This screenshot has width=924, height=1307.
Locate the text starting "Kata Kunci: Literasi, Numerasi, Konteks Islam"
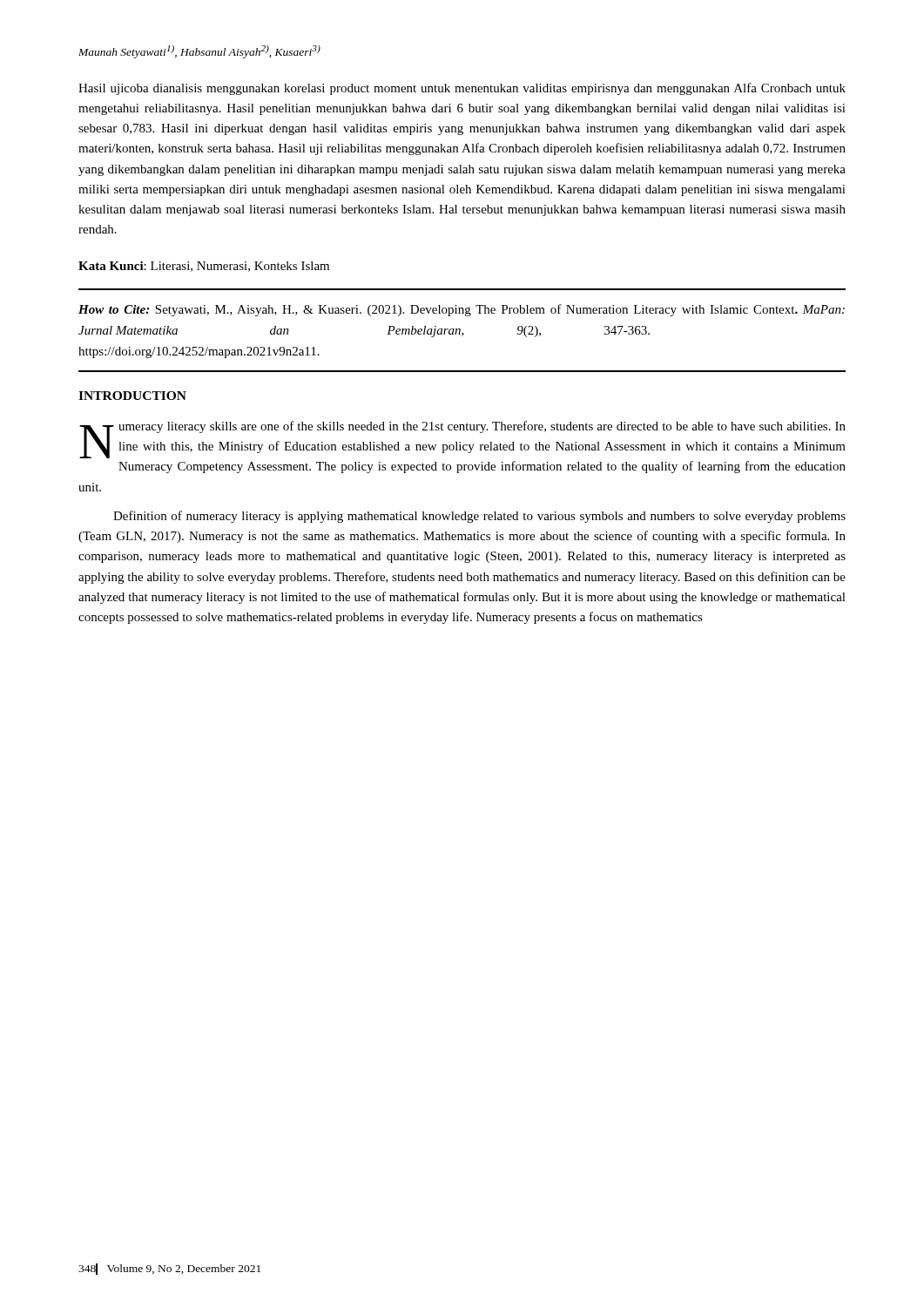(204, 267)
